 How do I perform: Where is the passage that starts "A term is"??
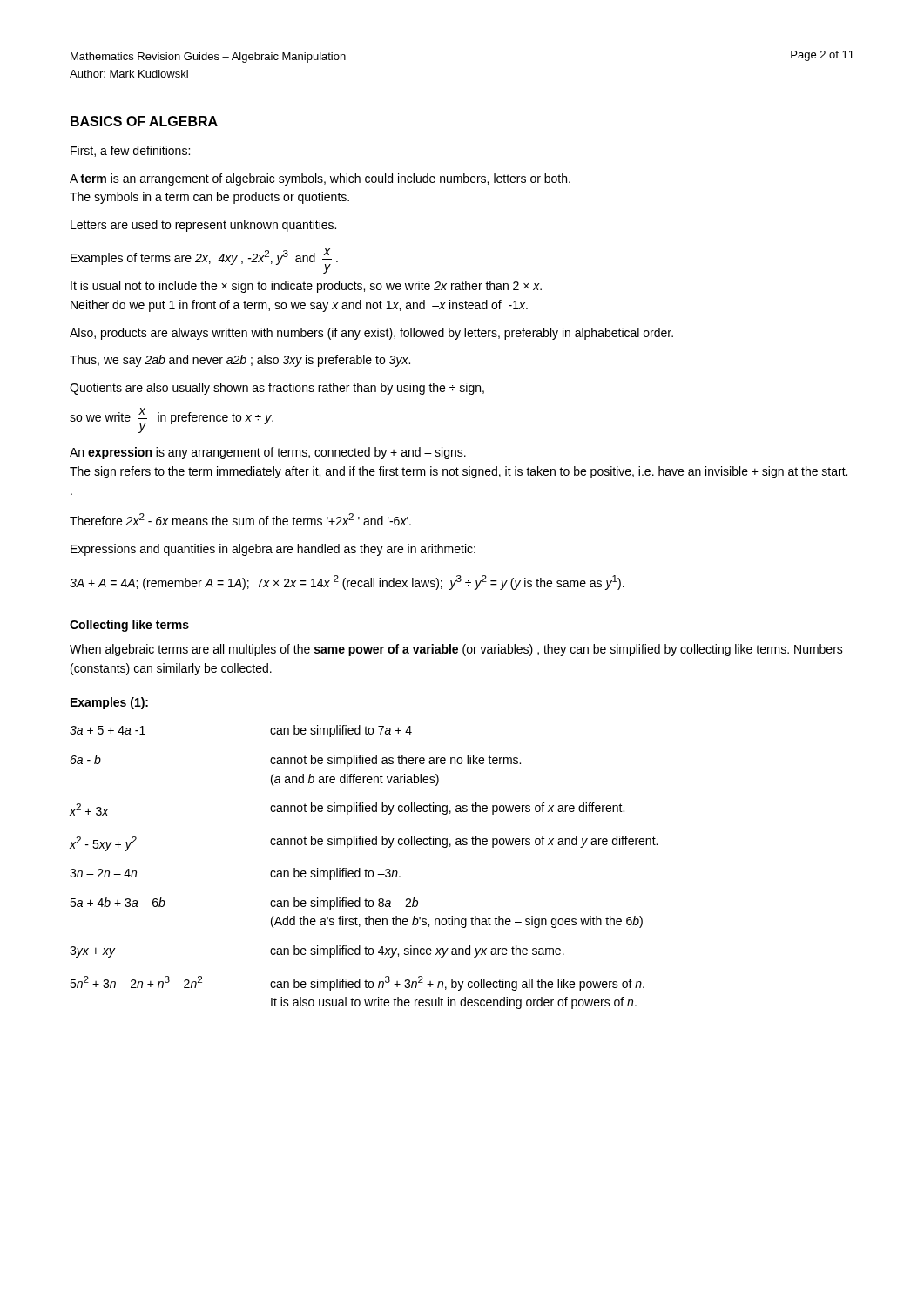coord(320,188)
